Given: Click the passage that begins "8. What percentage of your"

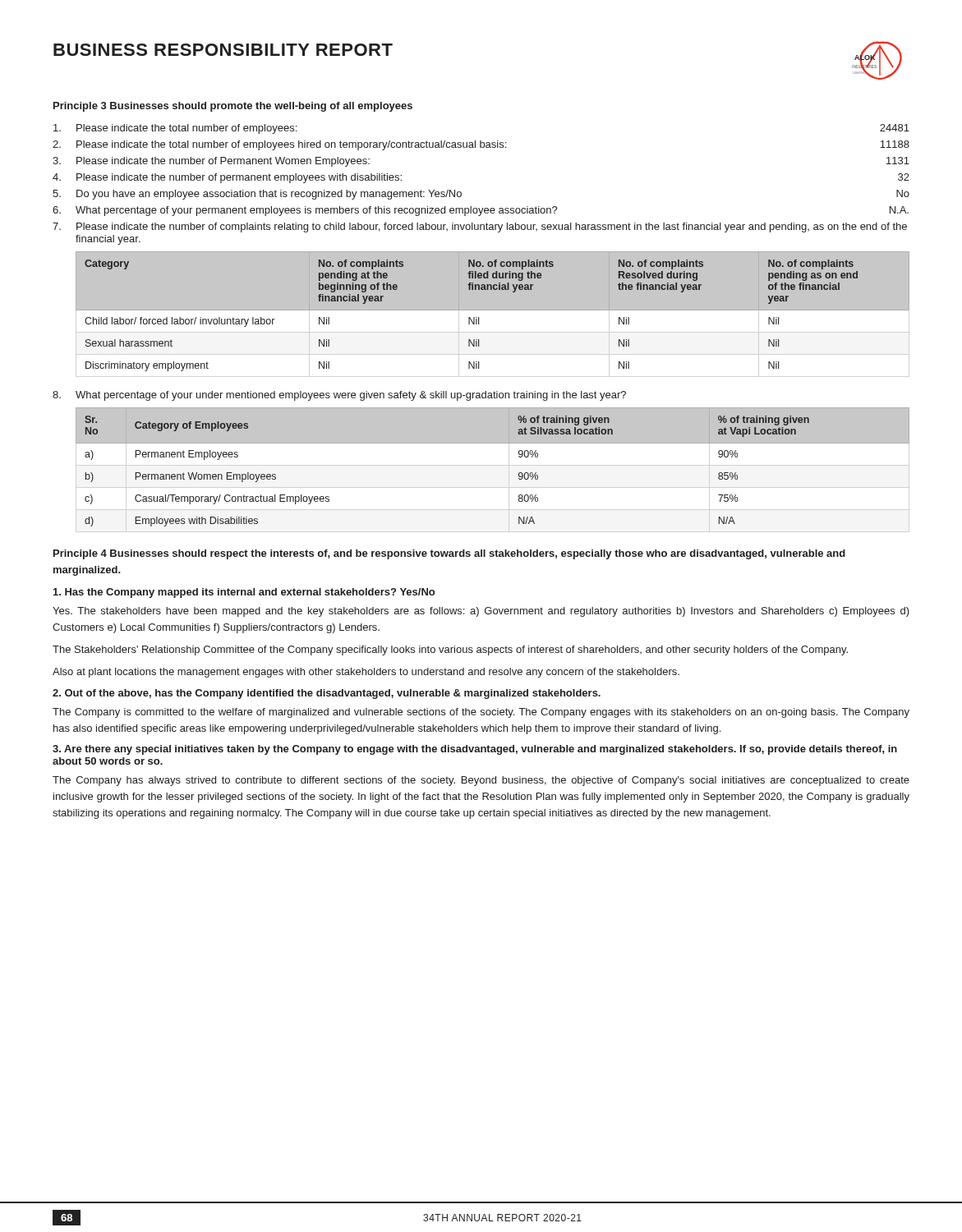Looking at the screenshot, I should pos(340,395).
